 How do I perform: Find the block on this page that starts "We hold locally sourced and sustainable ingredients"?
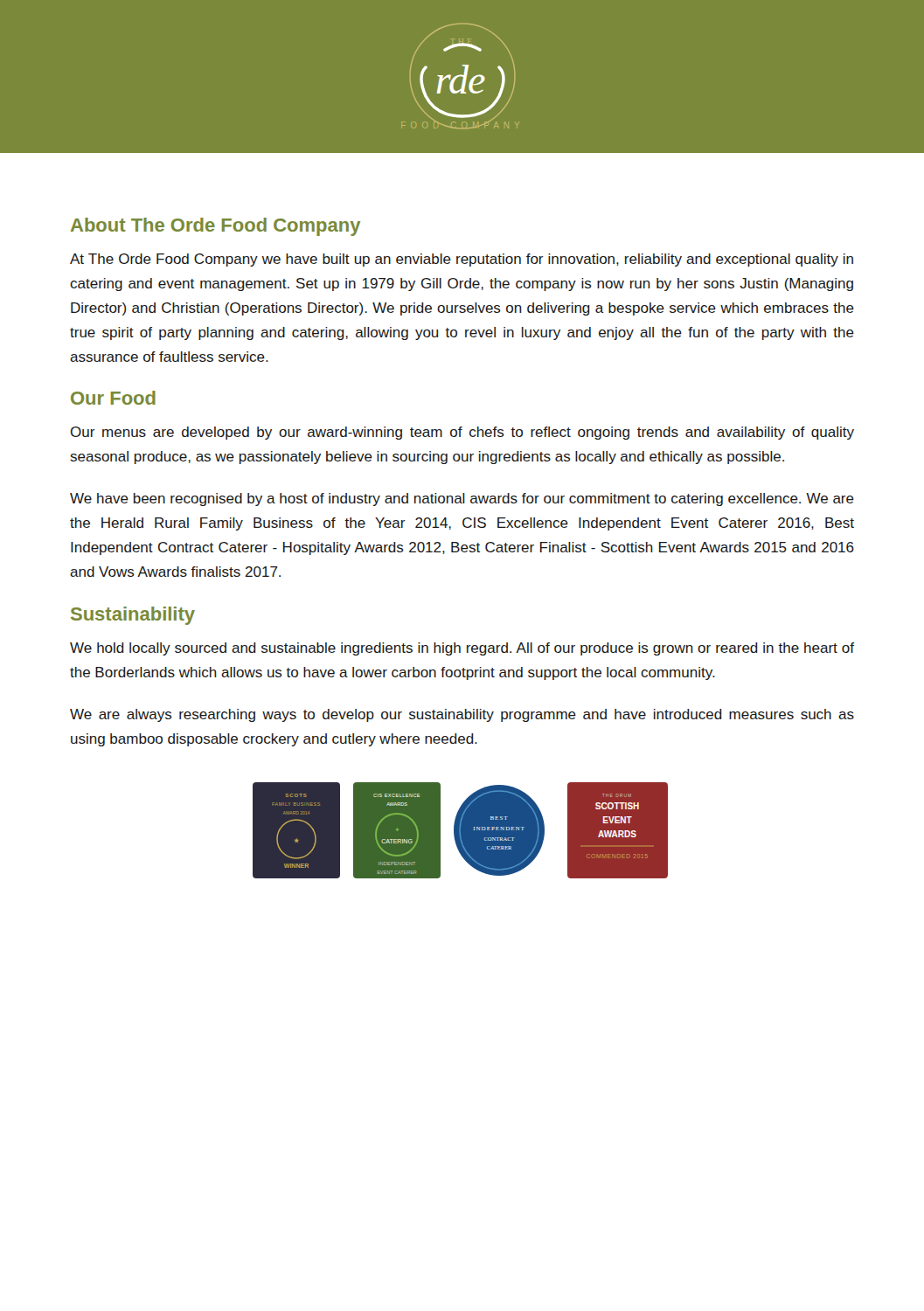coord(462,660)
